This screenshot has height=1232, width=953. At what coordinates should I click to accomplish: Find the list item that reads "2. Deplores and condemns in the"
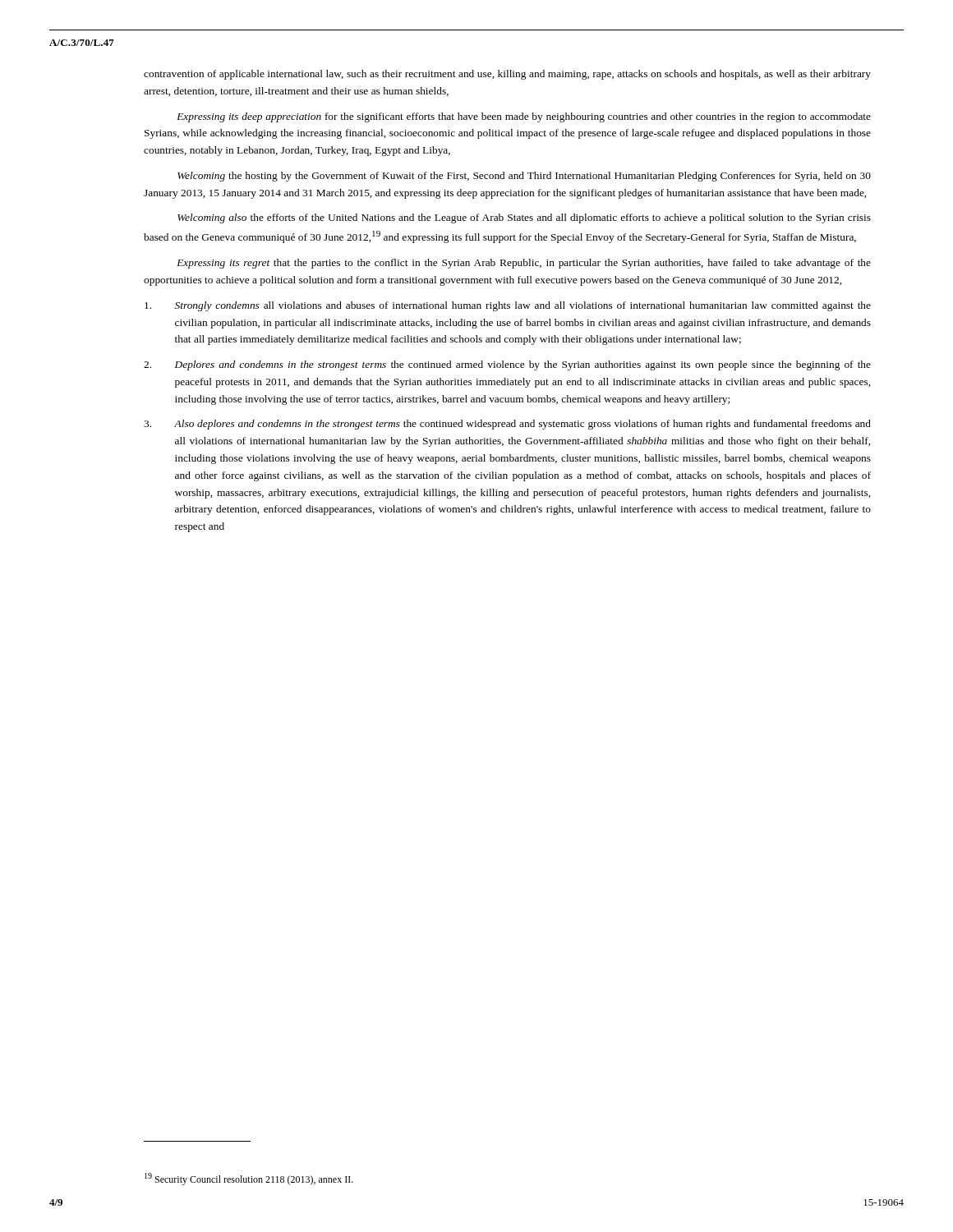(x=507, y=382)
